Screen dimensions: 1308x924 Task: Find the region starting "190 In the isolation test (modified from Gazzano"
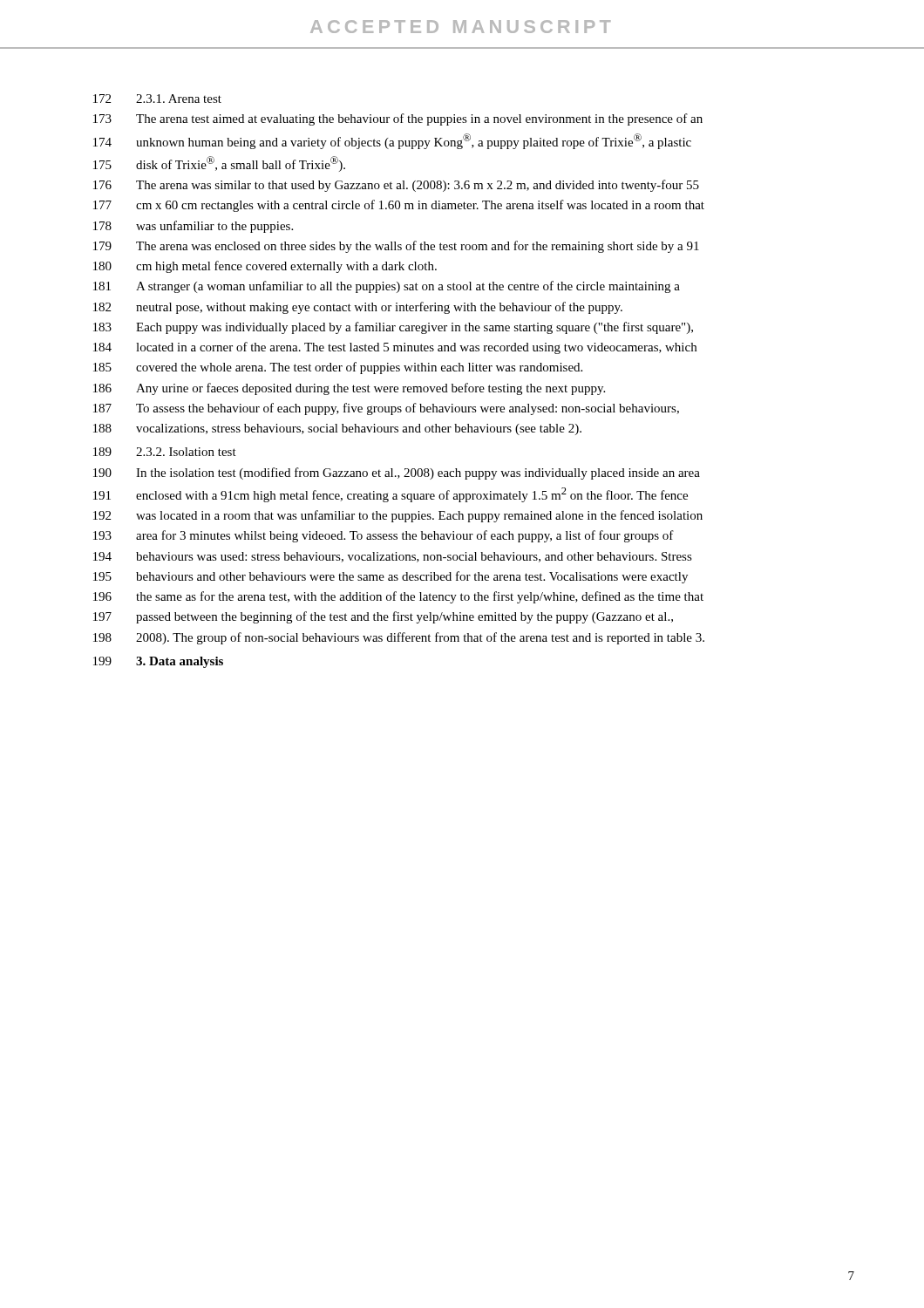click(462, 473)
